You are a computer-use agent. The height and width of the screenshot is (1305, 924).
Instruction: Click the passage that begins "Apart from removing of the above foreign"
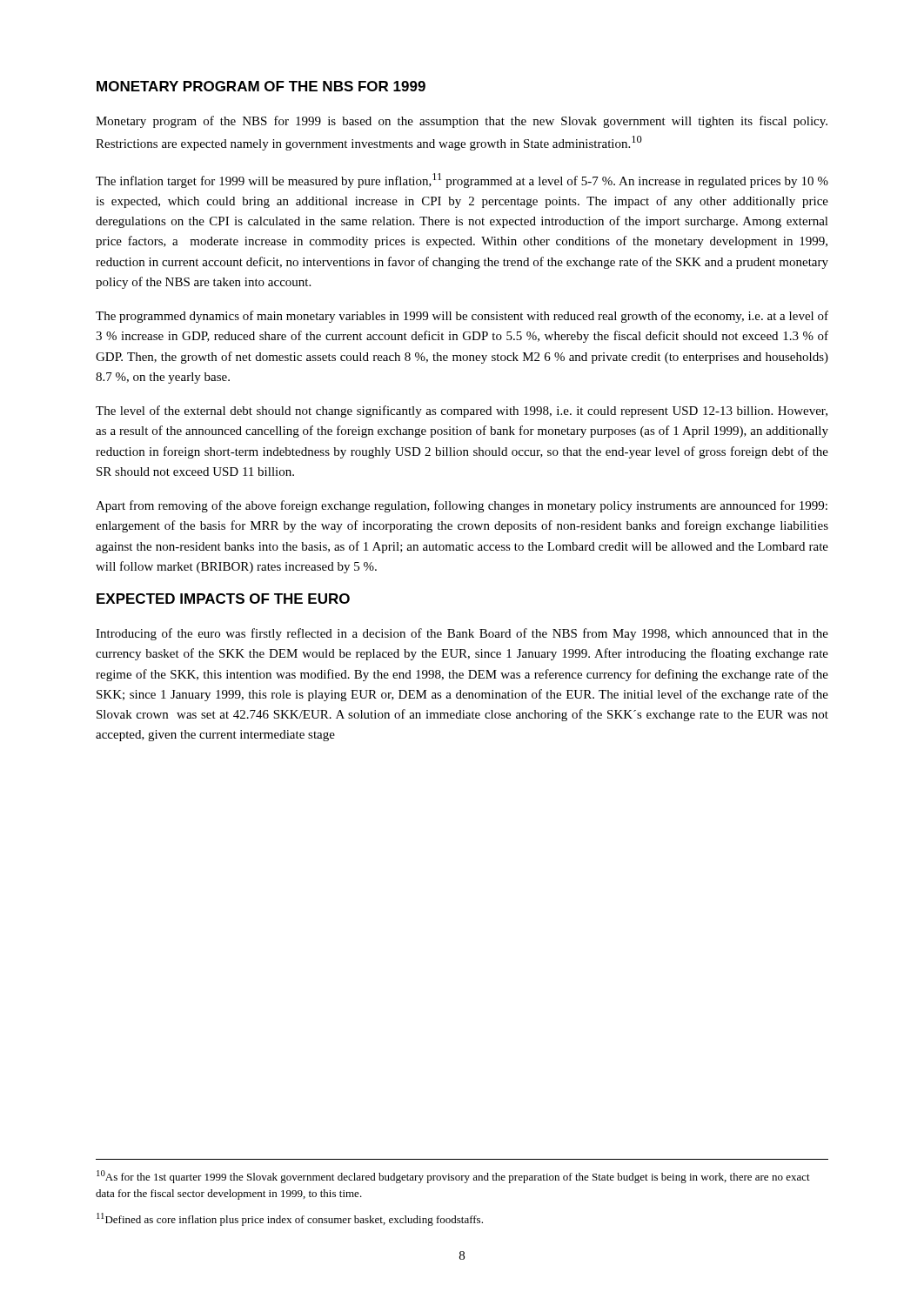[x=462, y=536]
